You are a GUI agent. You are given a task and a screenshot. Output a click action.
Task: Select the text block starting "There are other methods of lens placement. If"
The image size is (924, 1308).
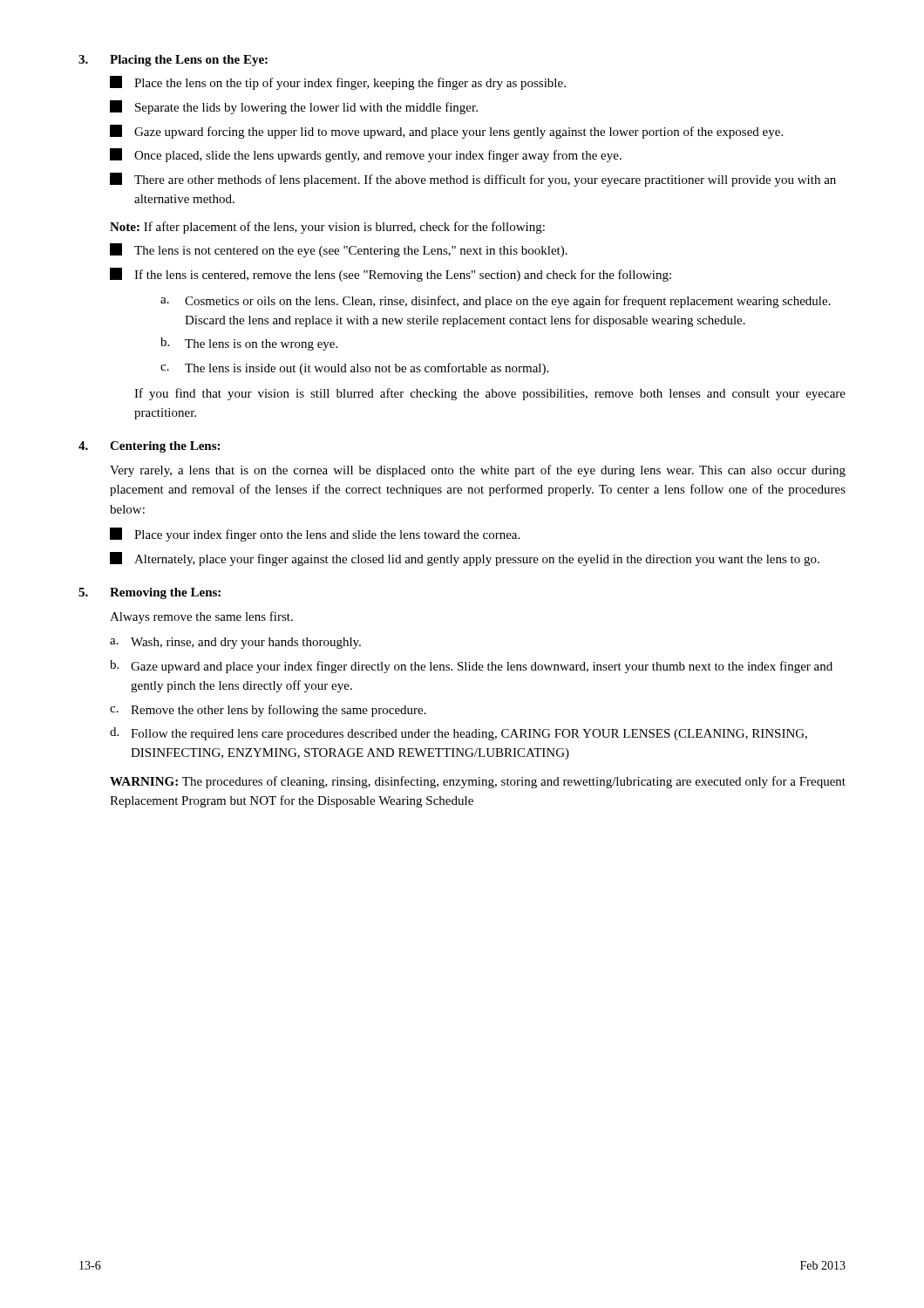[478, 190]
